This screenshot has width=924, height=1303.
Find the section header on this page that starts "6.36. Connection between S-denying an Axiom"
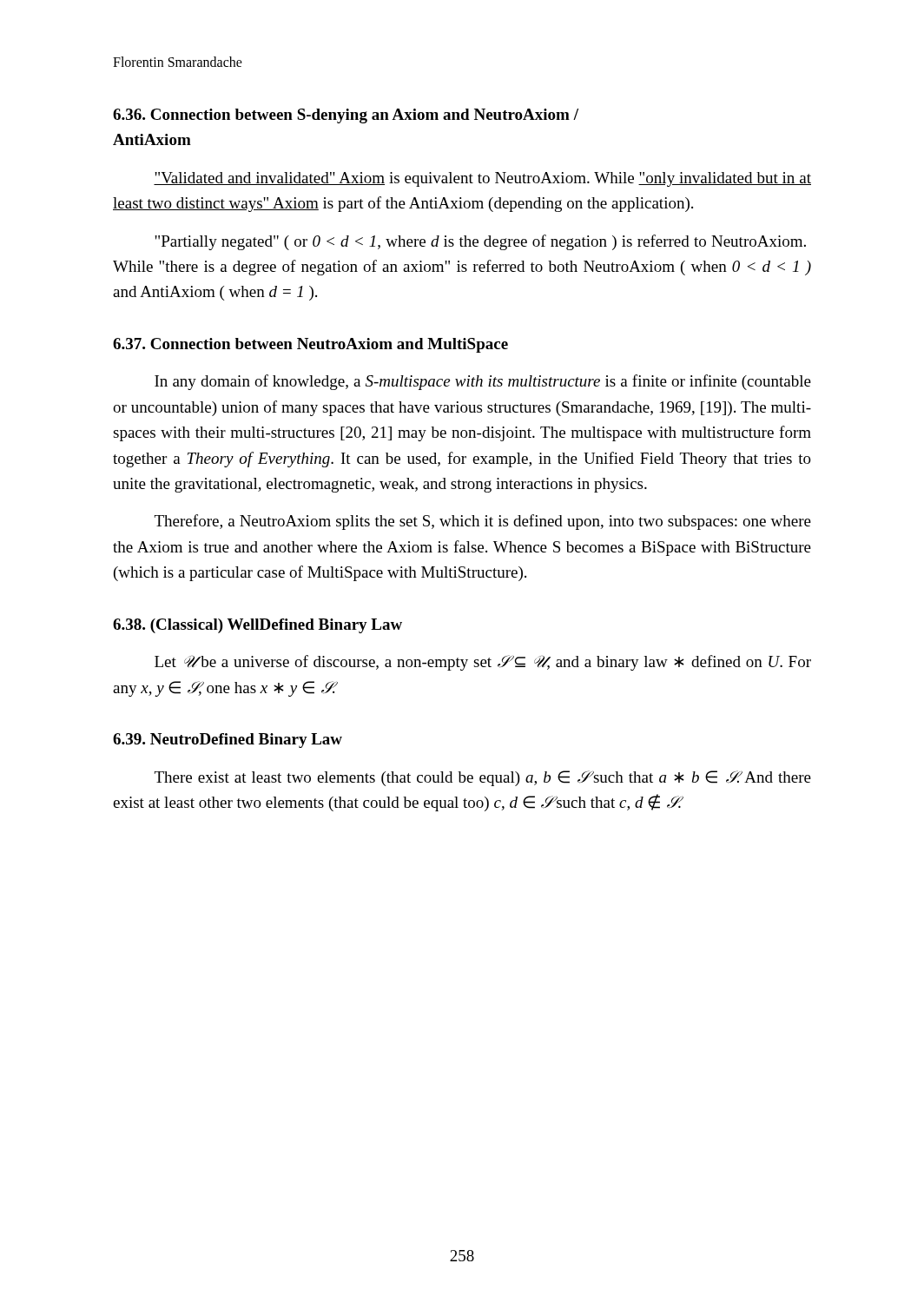pyautogui.click(x=346, y=127)
